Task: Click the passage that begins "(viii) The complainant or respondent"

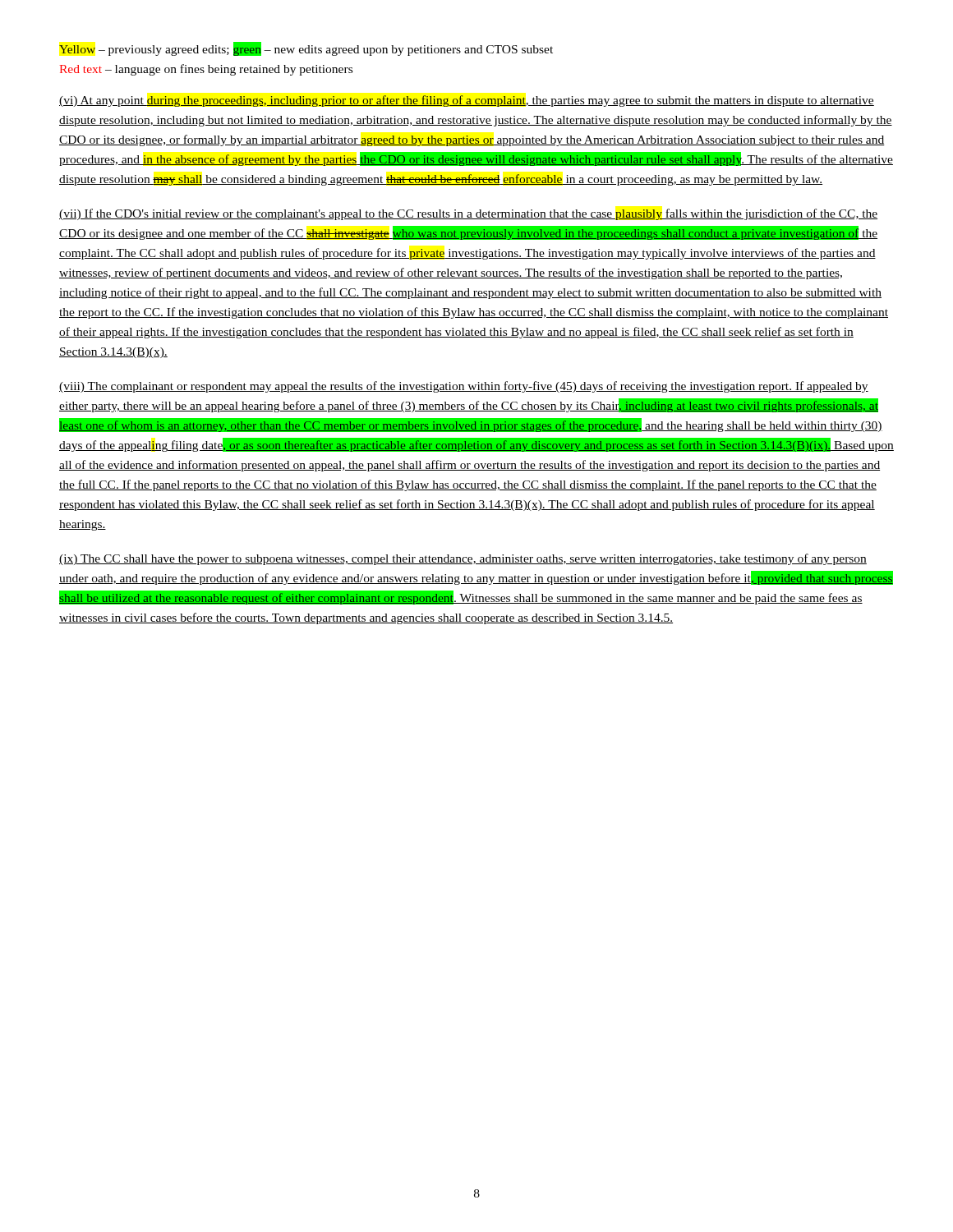Action: 476,455
